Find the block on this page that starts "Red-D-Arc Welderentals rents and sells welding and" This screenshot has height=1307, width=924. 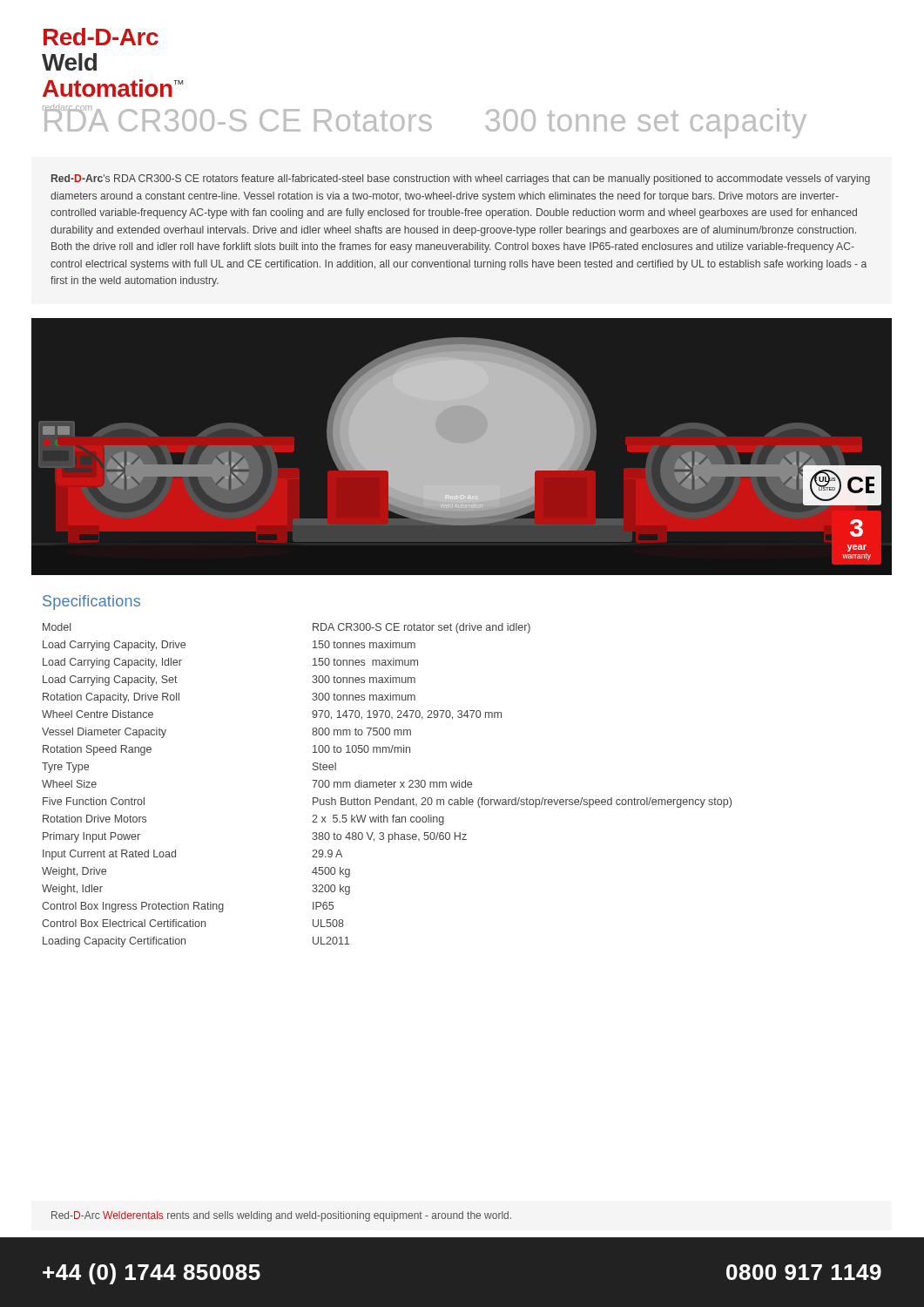click(281, 1216)
